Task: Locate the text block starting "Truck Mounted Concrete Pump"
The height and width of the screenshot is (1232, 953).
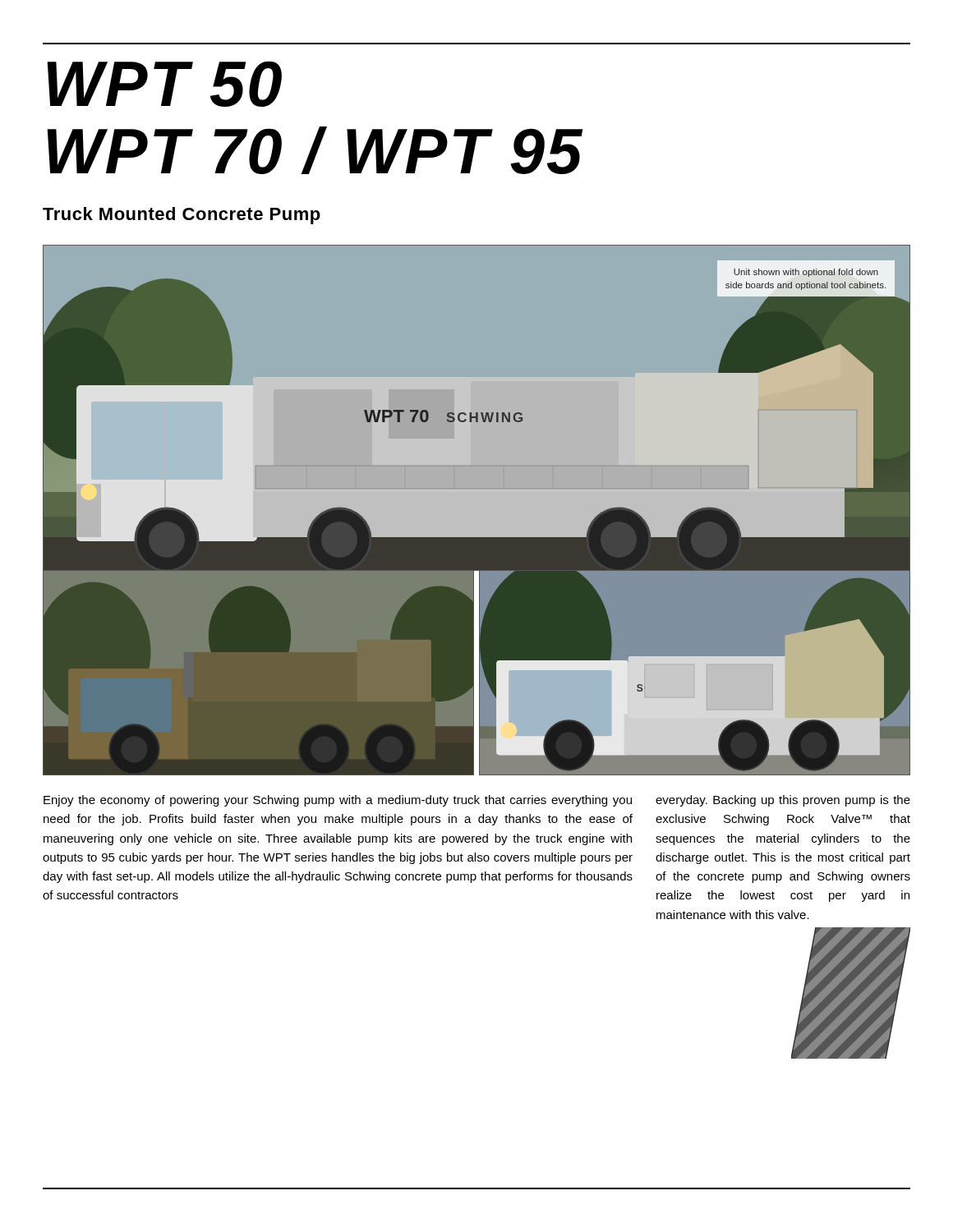Action: pos(182,214)
